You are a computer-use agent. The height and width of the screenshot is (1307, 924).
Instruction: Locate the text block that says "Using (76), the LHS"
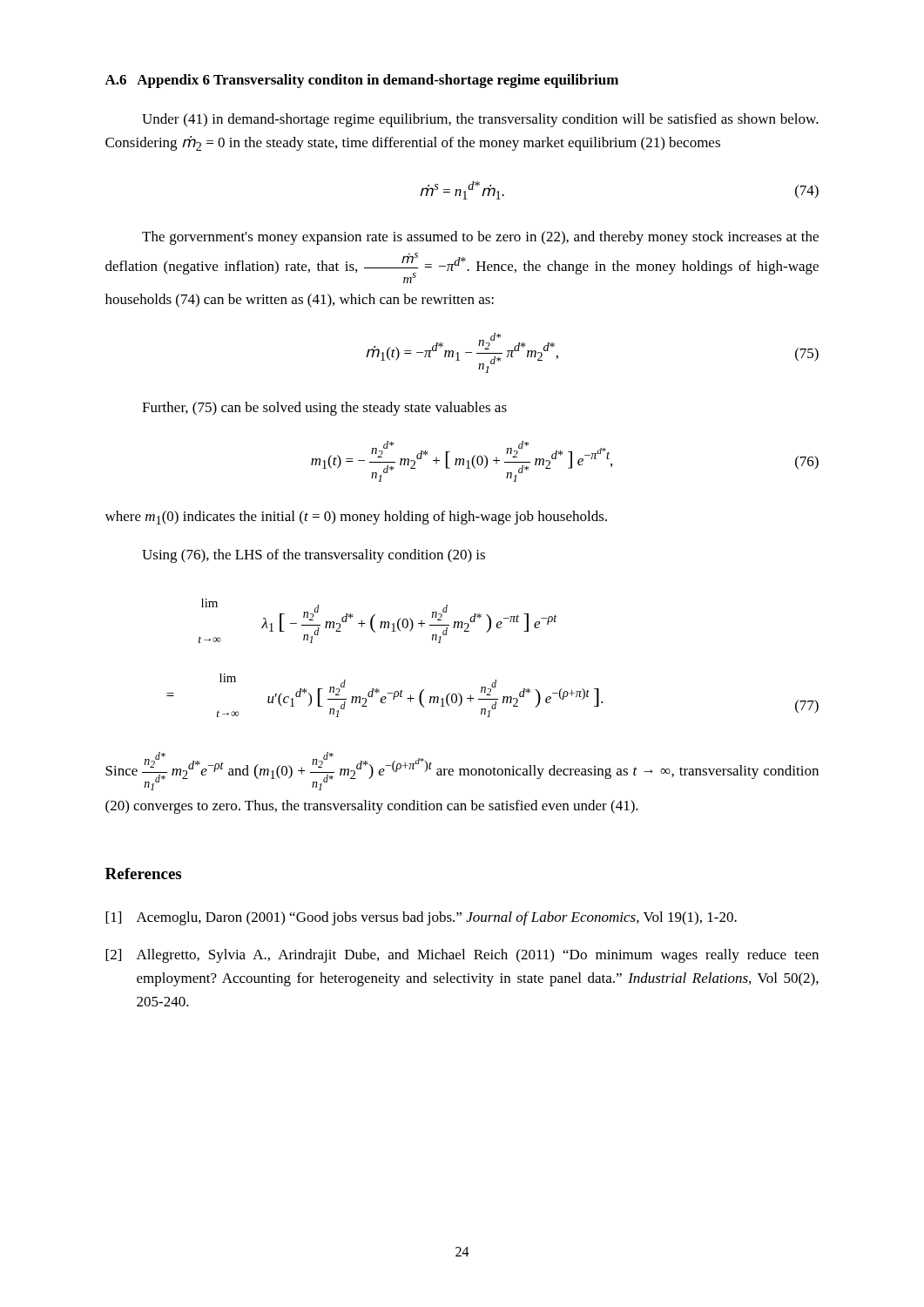pyautogui.click(x=314, y=554)
